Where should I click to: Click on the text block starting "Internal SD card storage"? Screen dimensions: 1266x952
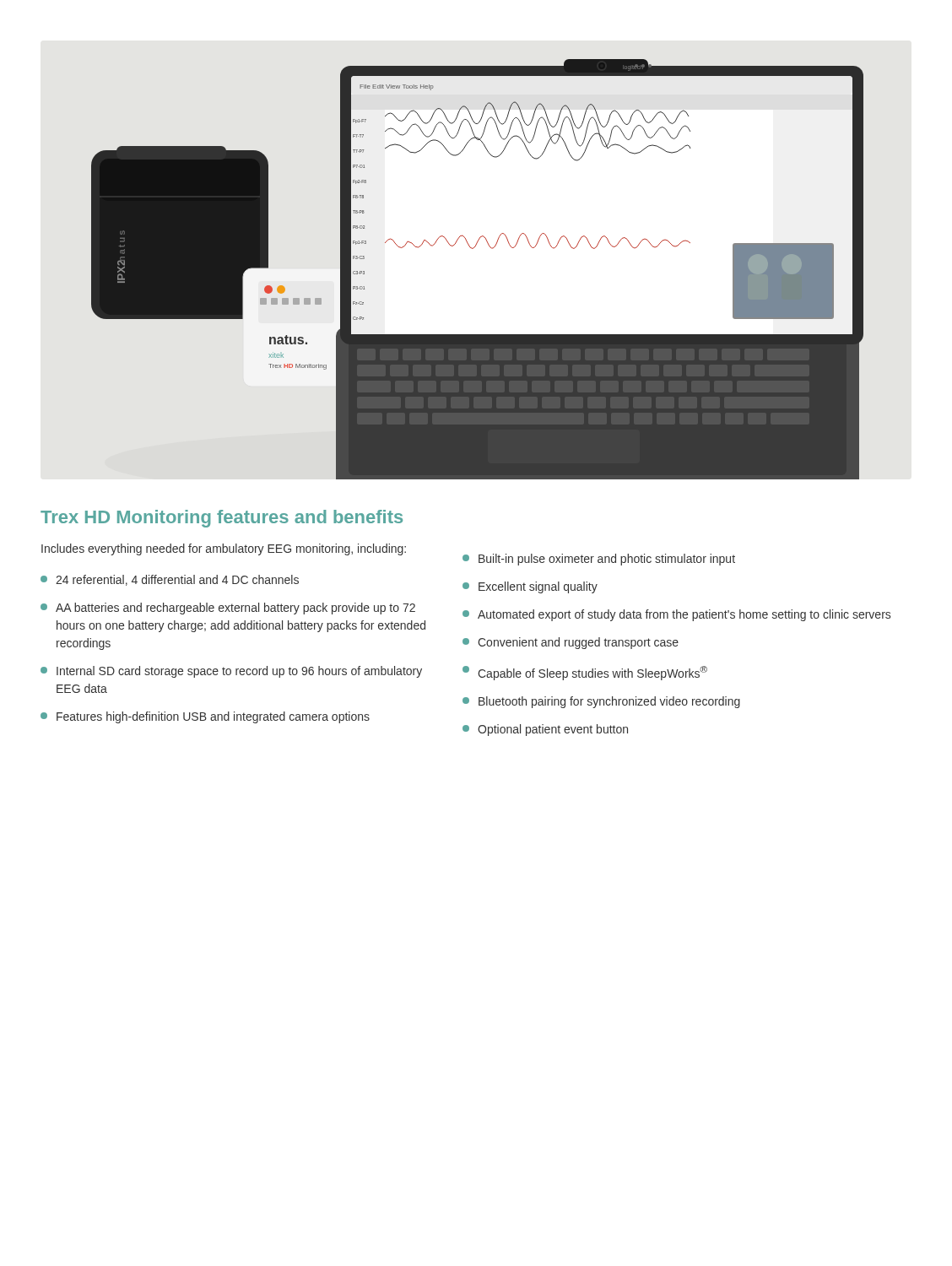[x=235, y=680]
